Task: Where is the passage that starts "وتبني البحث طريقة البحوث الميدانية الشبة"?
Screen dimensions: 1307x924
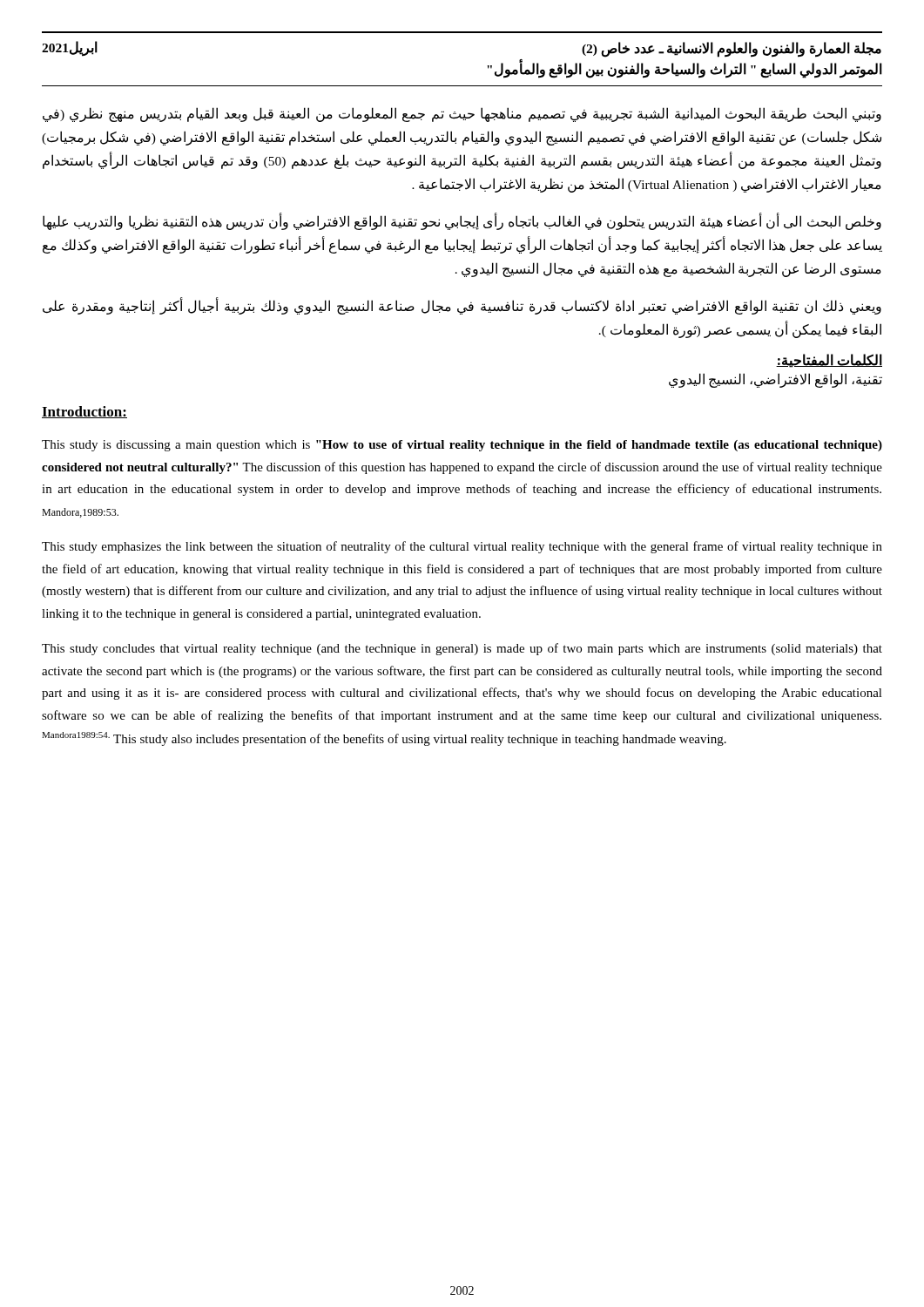Action: click(x=462, y=149)
